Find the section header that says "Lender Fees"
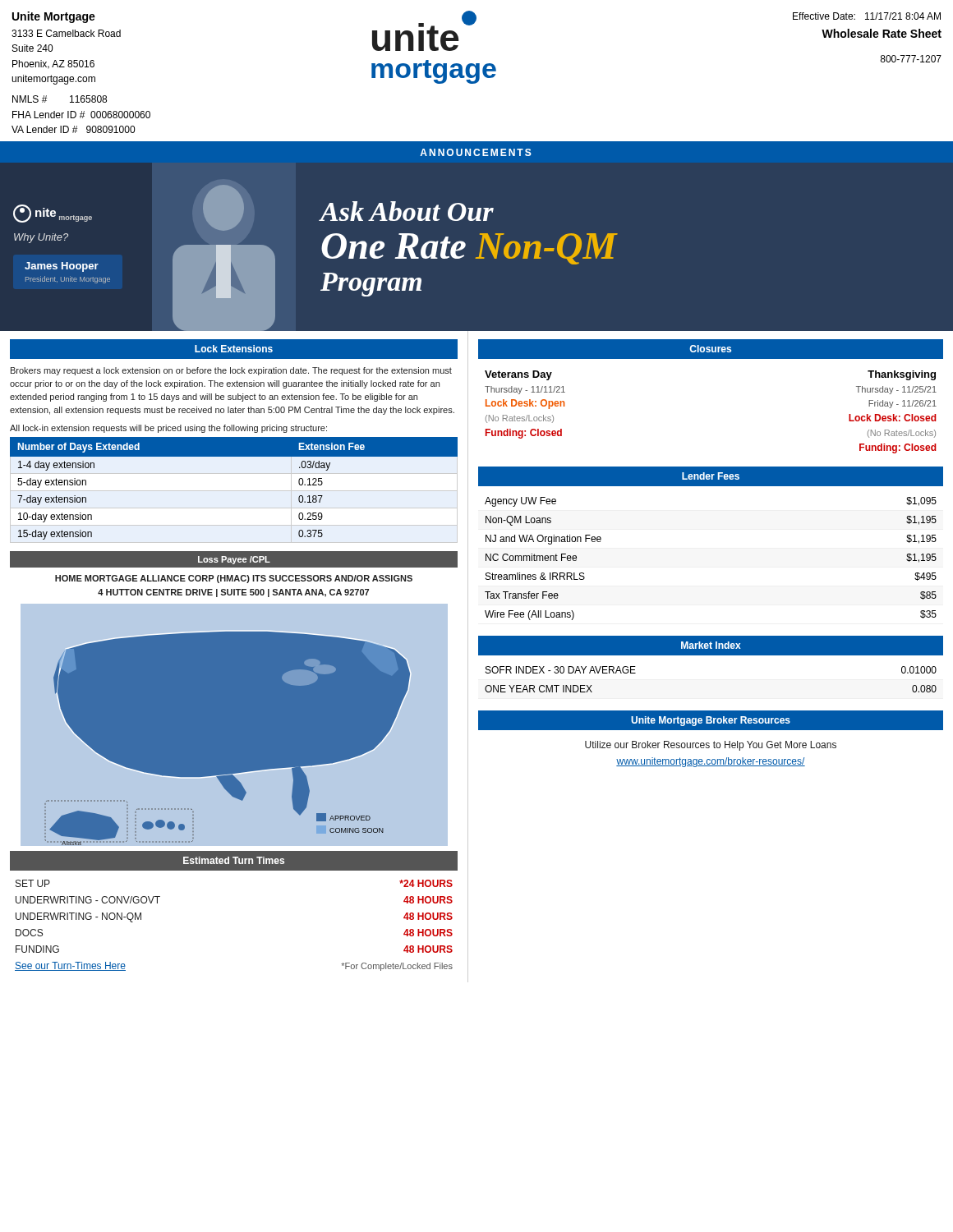This screenshot has height=1232, width=953. 711,476
